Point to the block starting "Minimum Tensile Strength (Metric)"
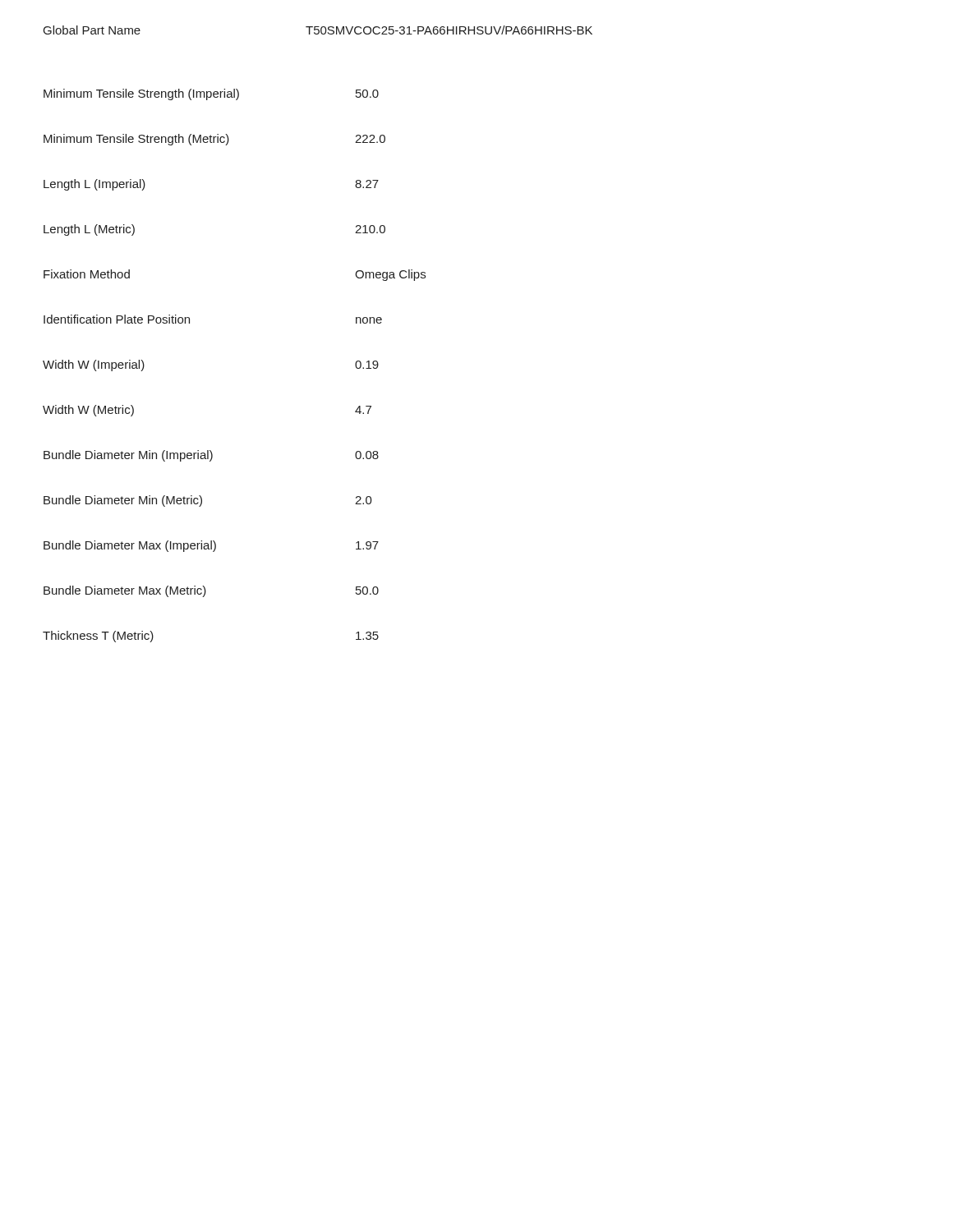The width and height of the screenshot is (953, 1232). pos(136,138)
